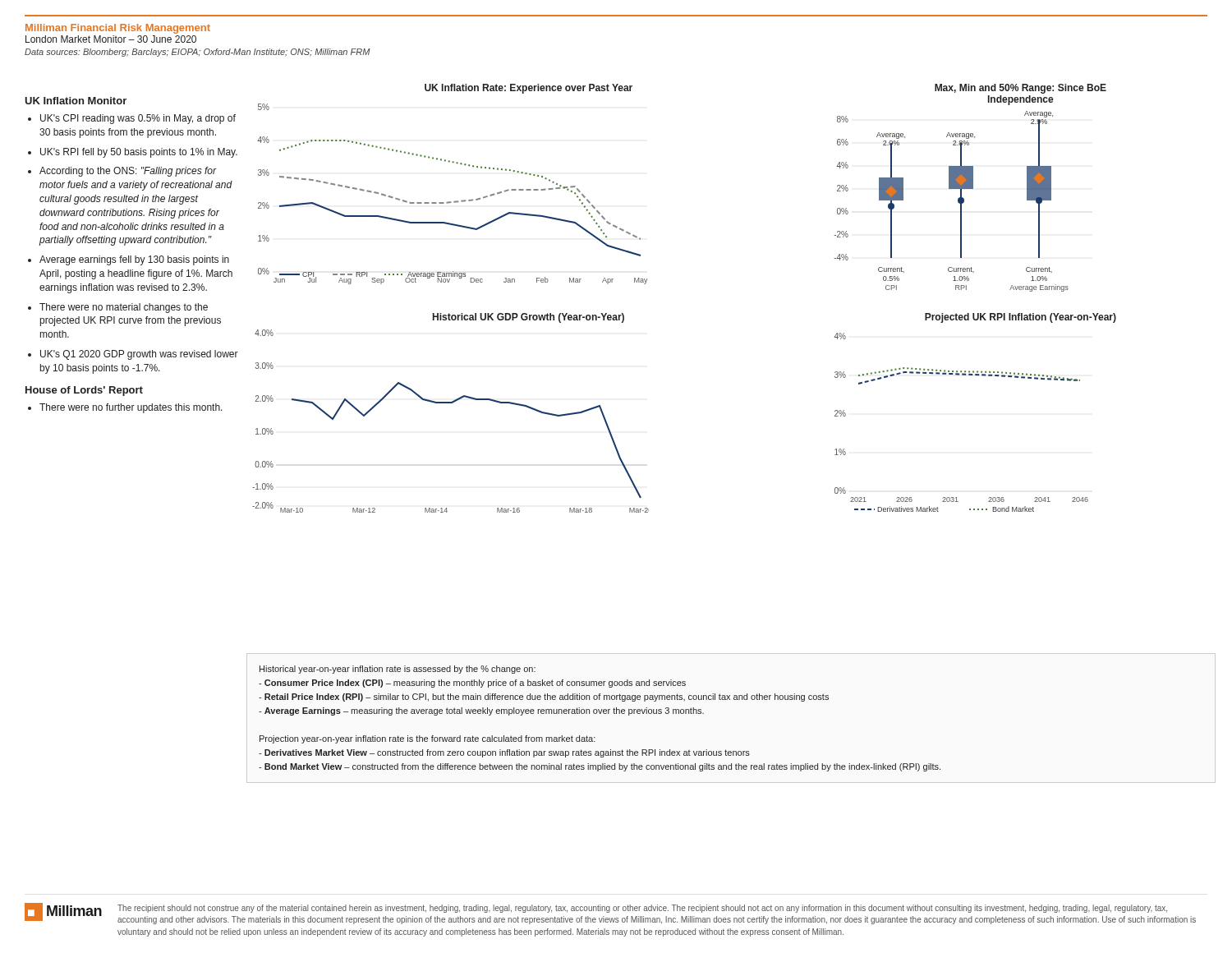This screenshot has height=953, width=1232.
Task: Select the block starting "UK's CPI reading was 0.5%"
Action: [x=137, y=125]
